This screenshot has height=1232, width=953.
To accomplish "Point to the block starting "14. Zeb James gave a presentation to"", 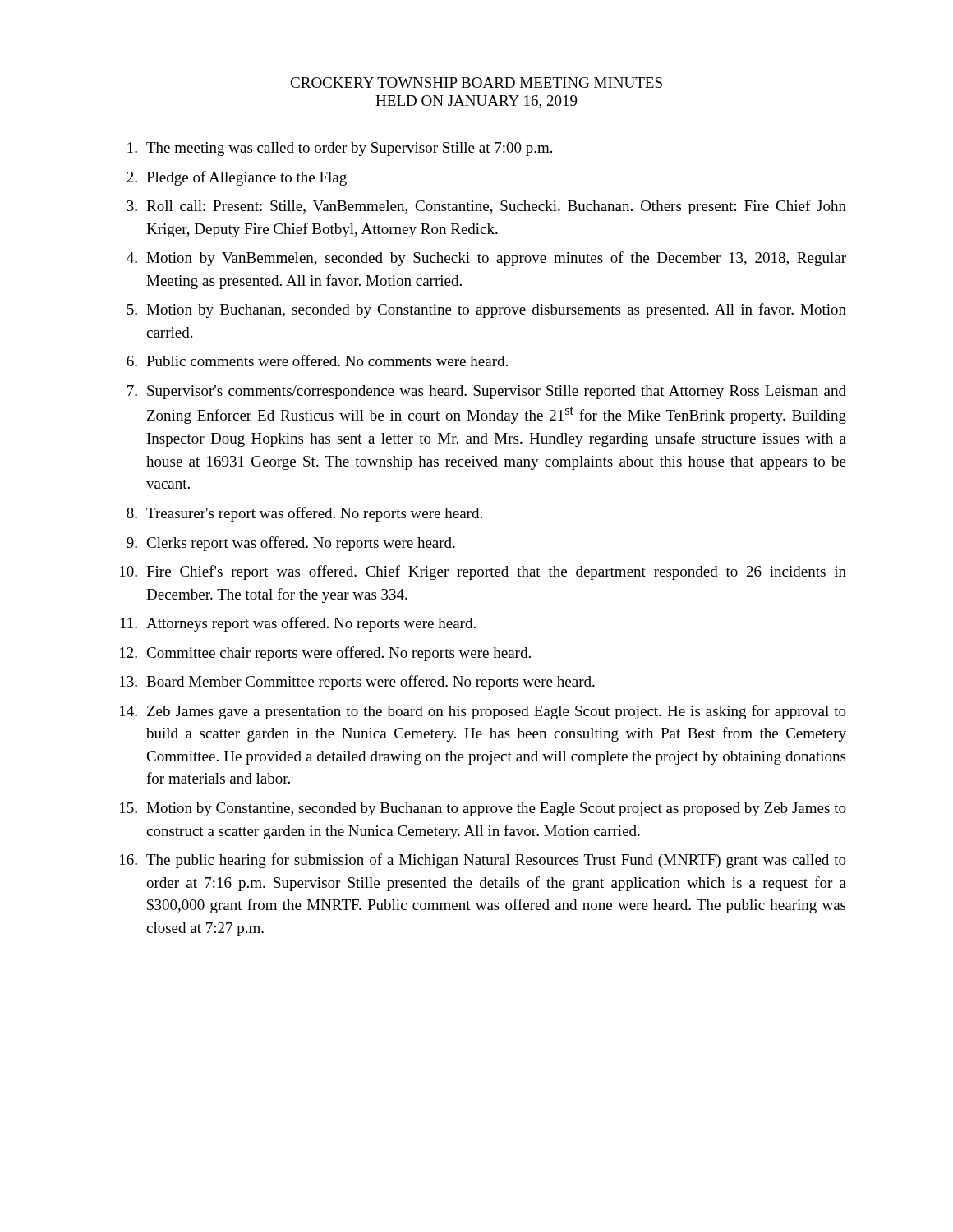I will click(476, 745).
